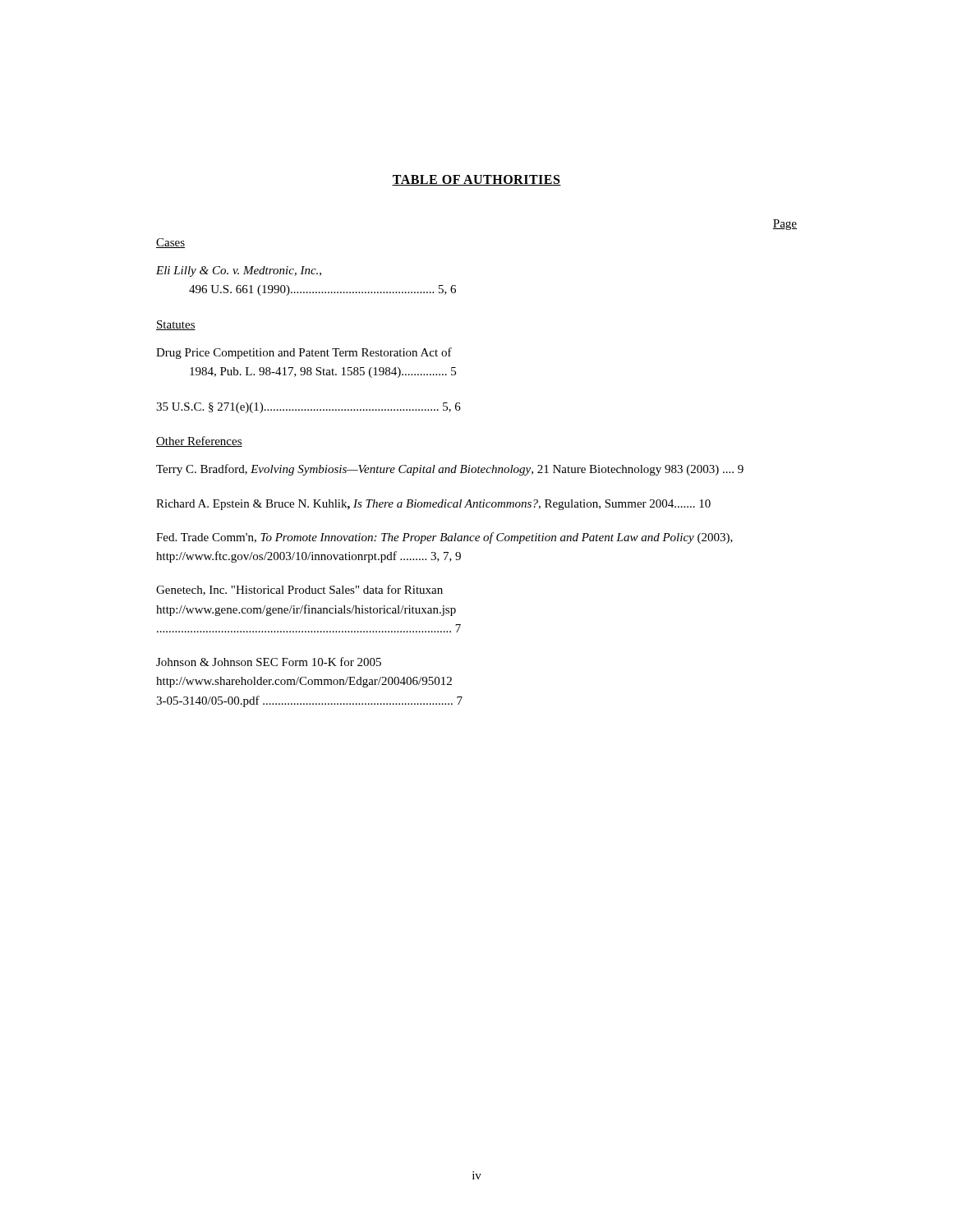
Task: Find the list item that reads "Genetech, Inc. "Historical Product Sales" data"
Action: point(309,609)
